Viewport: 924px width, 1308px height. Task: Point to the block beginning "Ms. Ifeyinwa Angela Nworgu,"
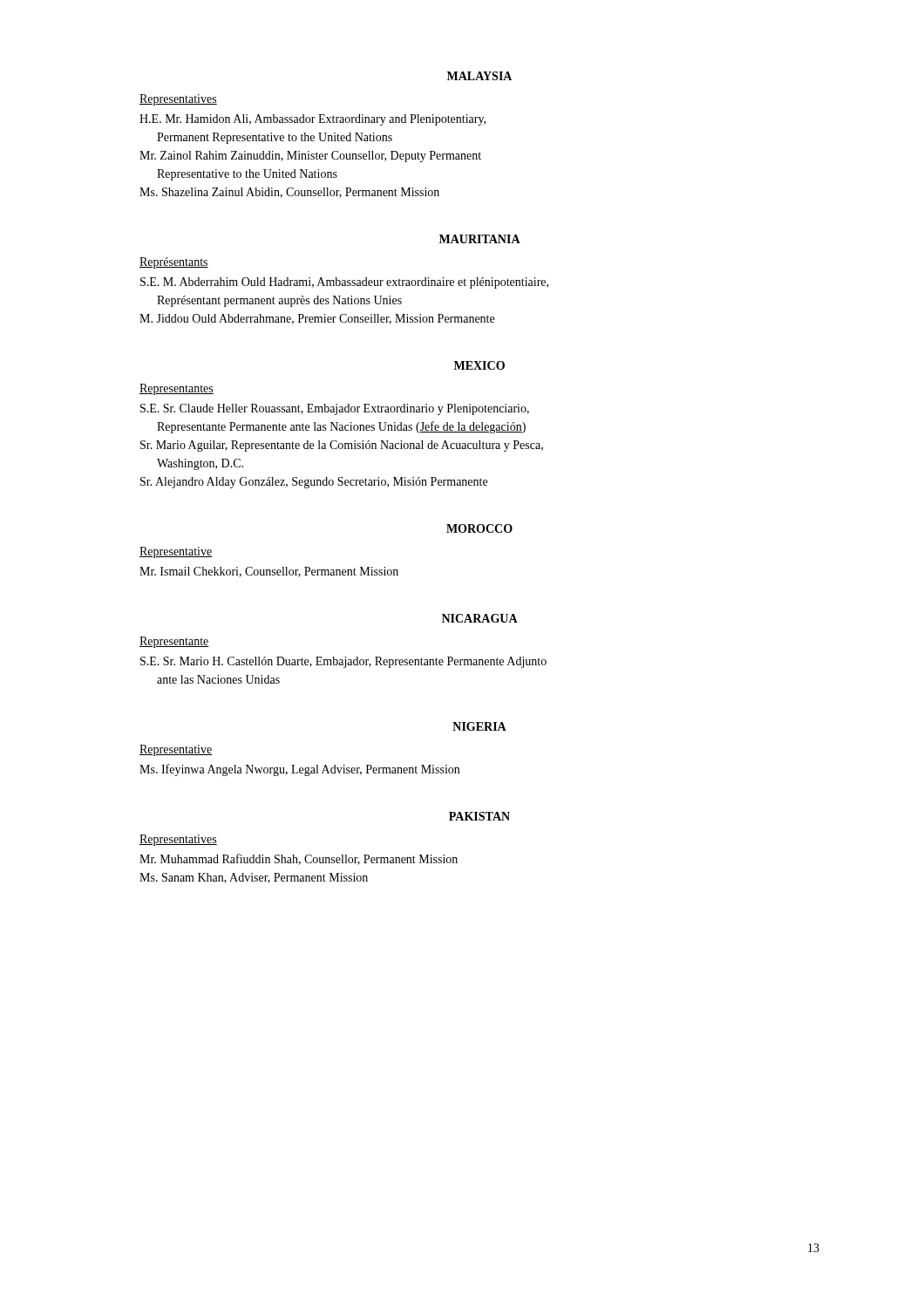pos(300,769)
